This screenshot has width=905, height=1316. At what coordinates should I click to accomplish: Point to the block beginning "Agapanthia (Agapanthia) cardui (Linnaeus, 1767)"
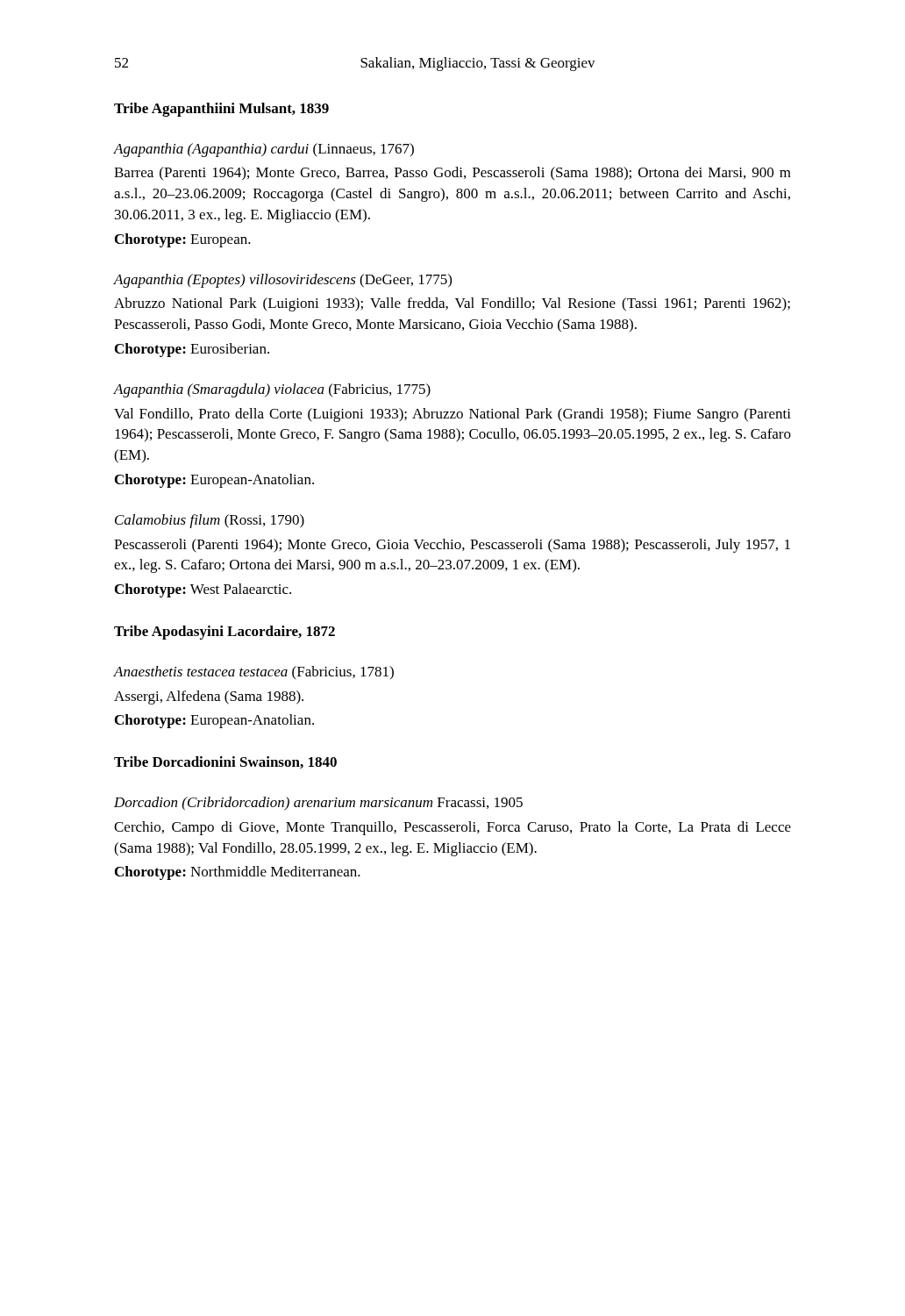pos(452,194)
